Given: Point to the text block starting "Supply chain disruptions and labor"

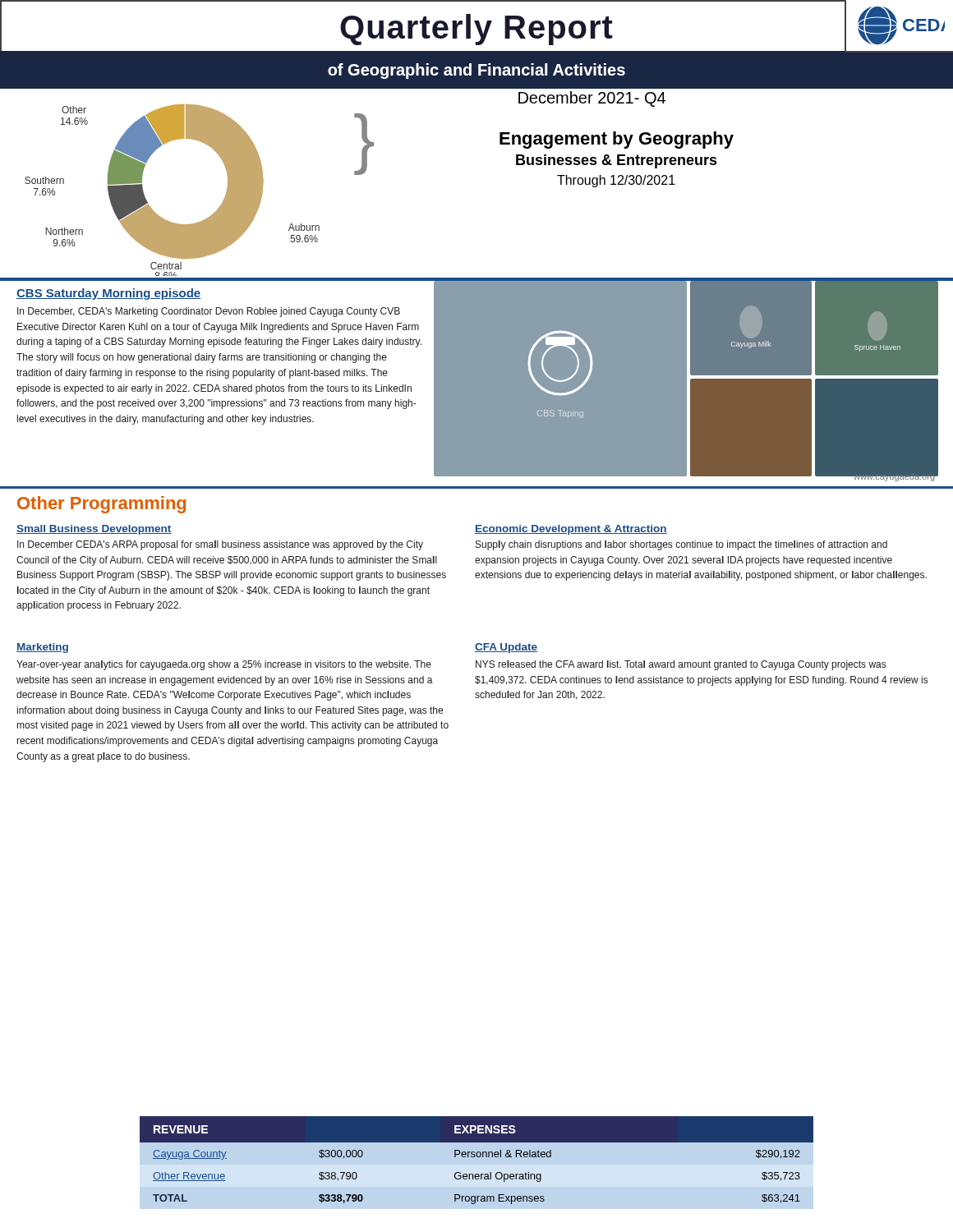Looking at the screenshot, I should click(x=701, y=560).
